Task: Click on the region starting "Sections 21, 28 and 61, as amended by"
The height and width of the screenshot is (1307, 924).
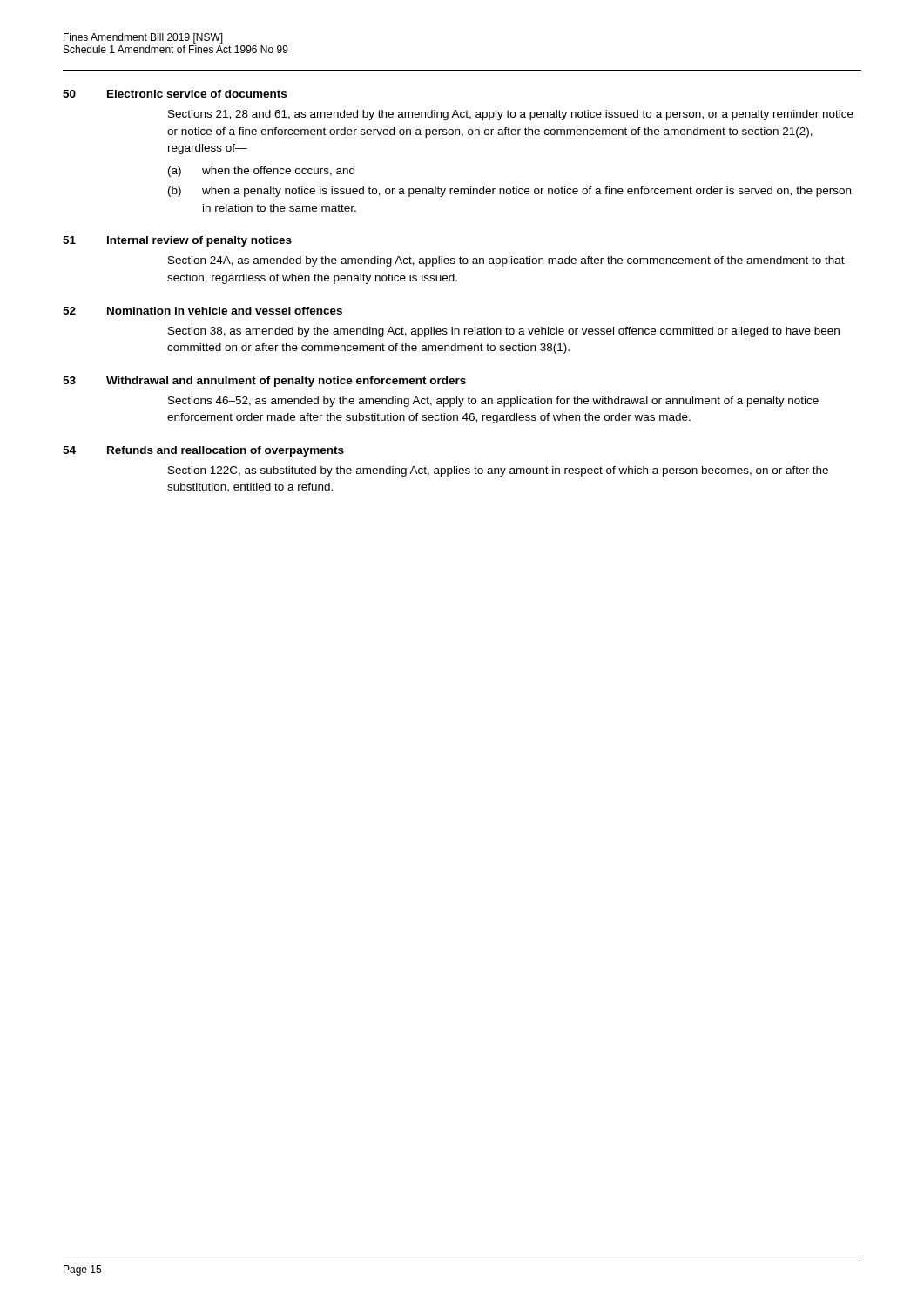Action: tap(510, 131)
